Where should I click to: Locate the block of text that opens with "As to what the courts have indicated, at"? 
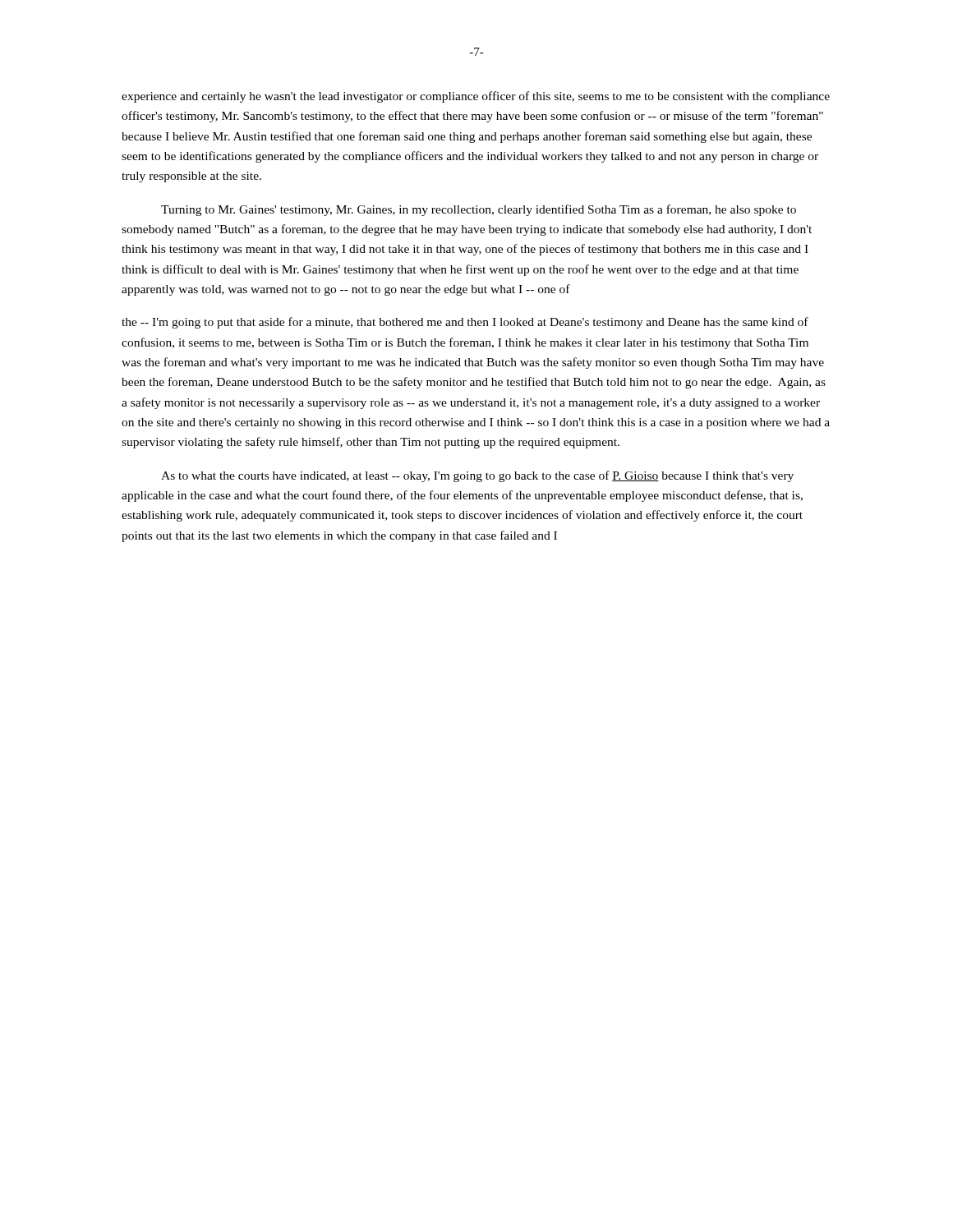pos(462,505)
